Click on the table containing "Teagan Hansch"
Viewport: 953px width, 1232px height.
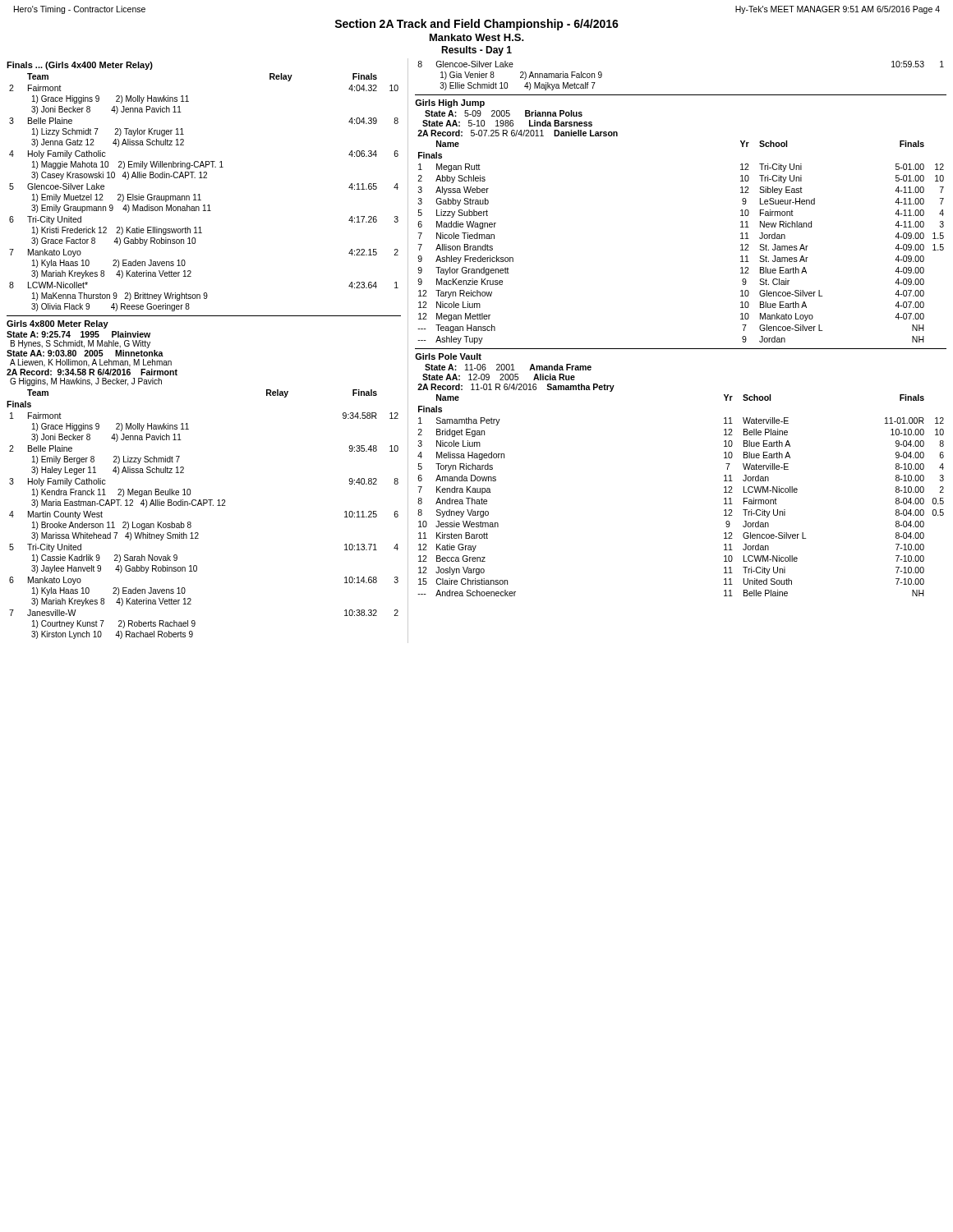click(x=681, y=241)
